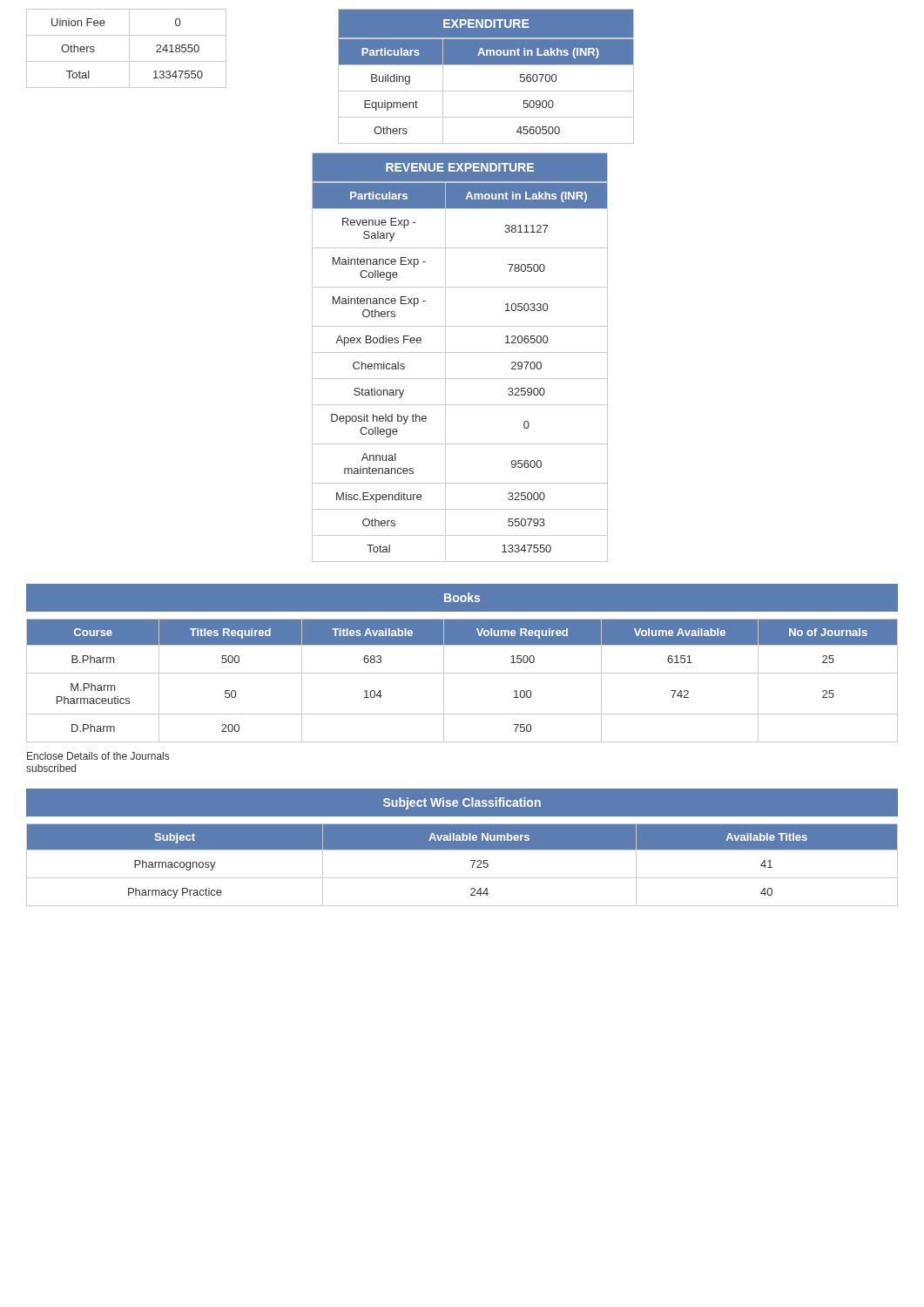The width and height of the screenshot is (924, 1307).
Task: Select the table that reads "Deposit held by the"
Action: 460,357
